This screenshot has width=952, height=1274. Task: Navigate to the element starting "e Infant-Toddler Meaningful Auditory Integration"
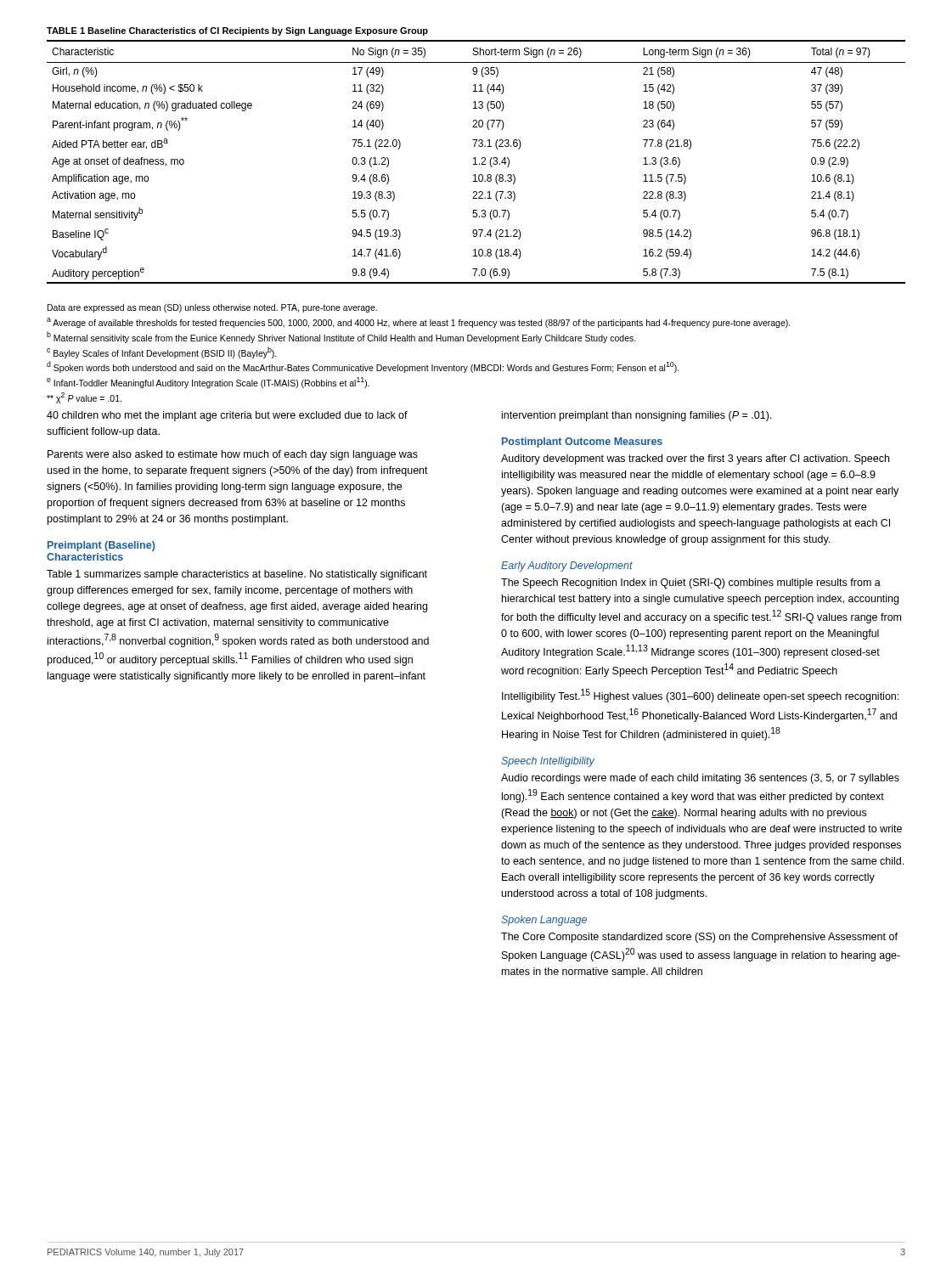[208, 382]
